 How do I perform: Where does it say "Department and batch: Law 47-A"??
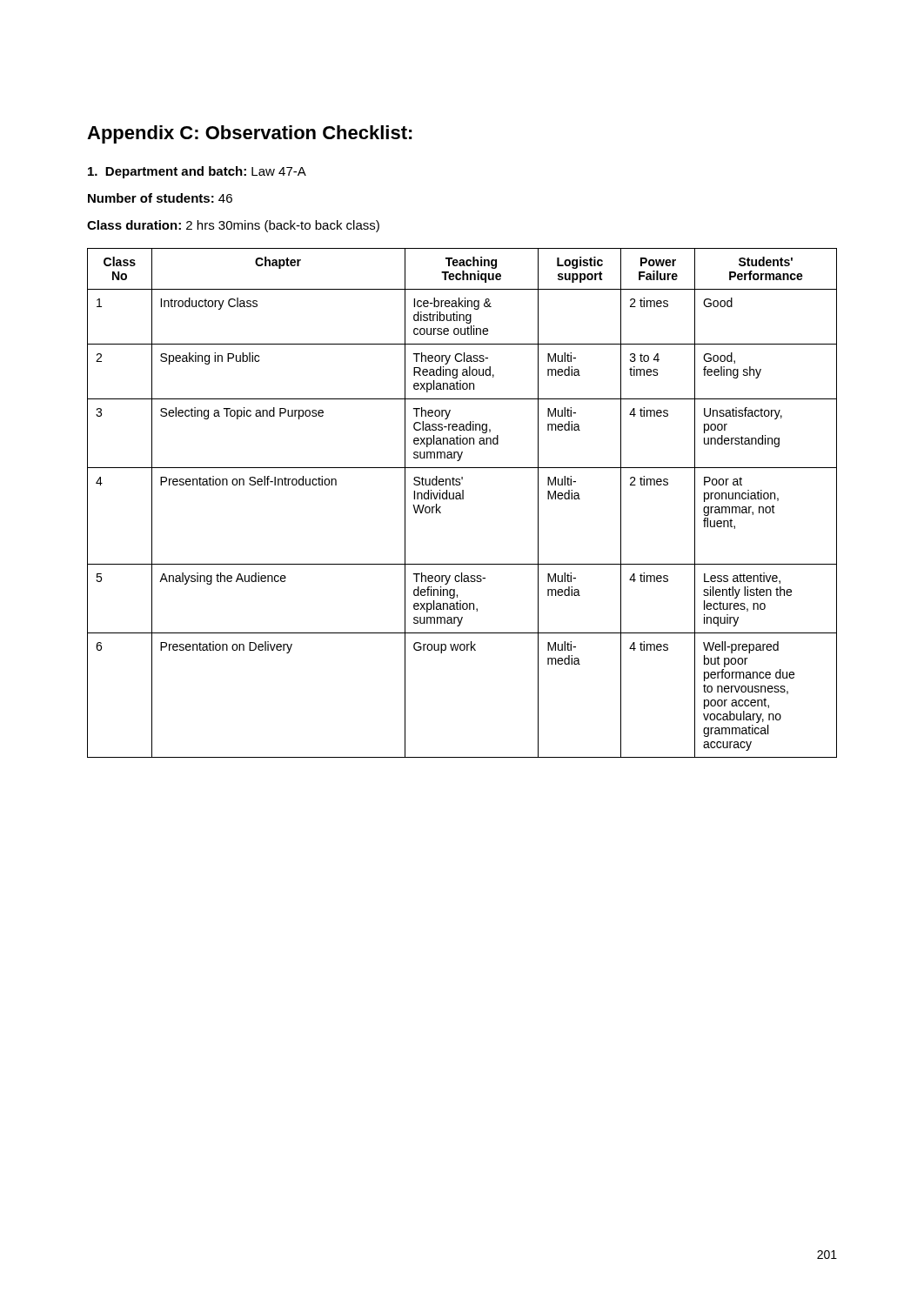pyautogui.click(x=197, y=171)
